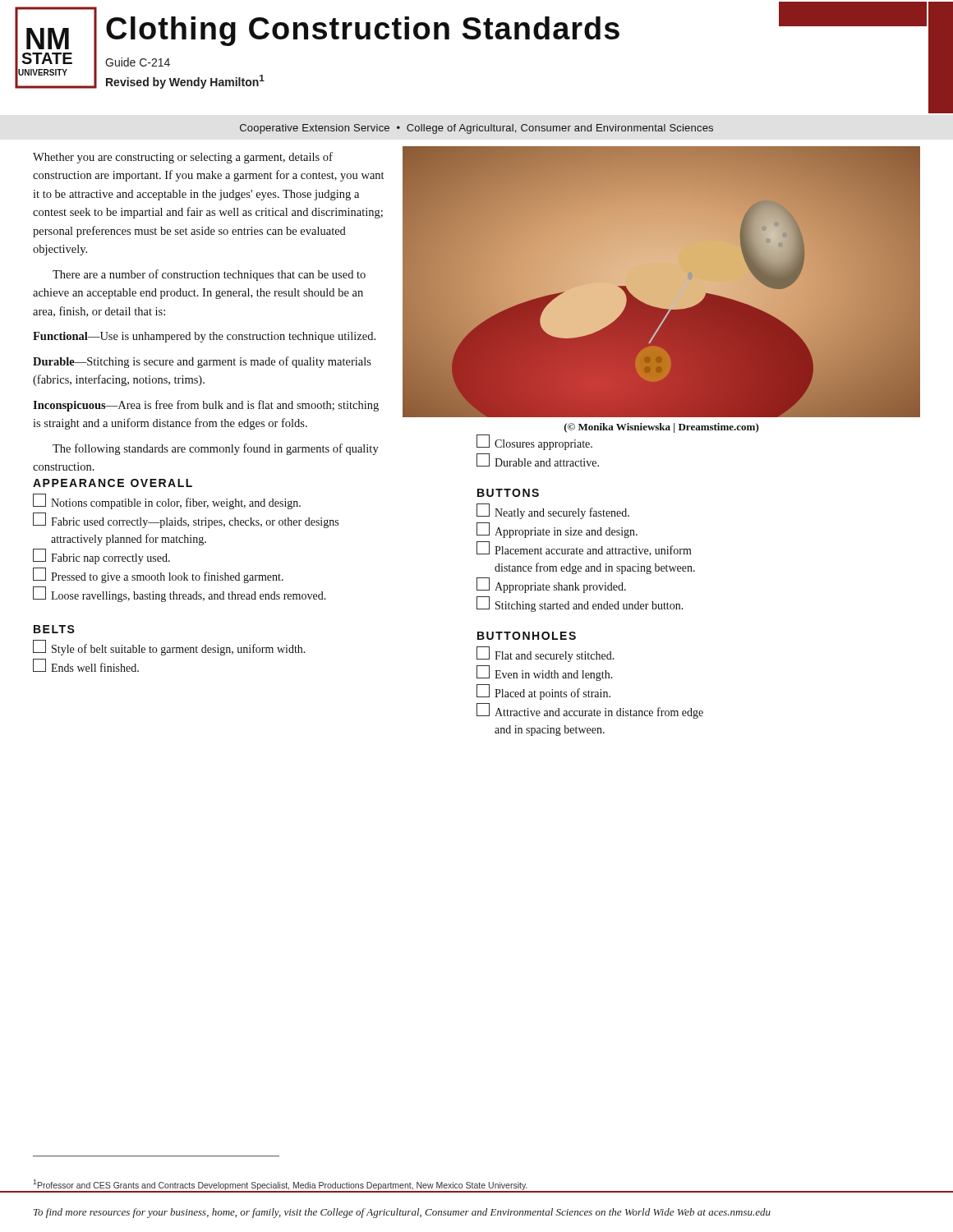This screenshot has height=1232, width=953.
Task: Navigate to the text block starting "APPEARANCE OVERALL"
Action: coord(113,483)
